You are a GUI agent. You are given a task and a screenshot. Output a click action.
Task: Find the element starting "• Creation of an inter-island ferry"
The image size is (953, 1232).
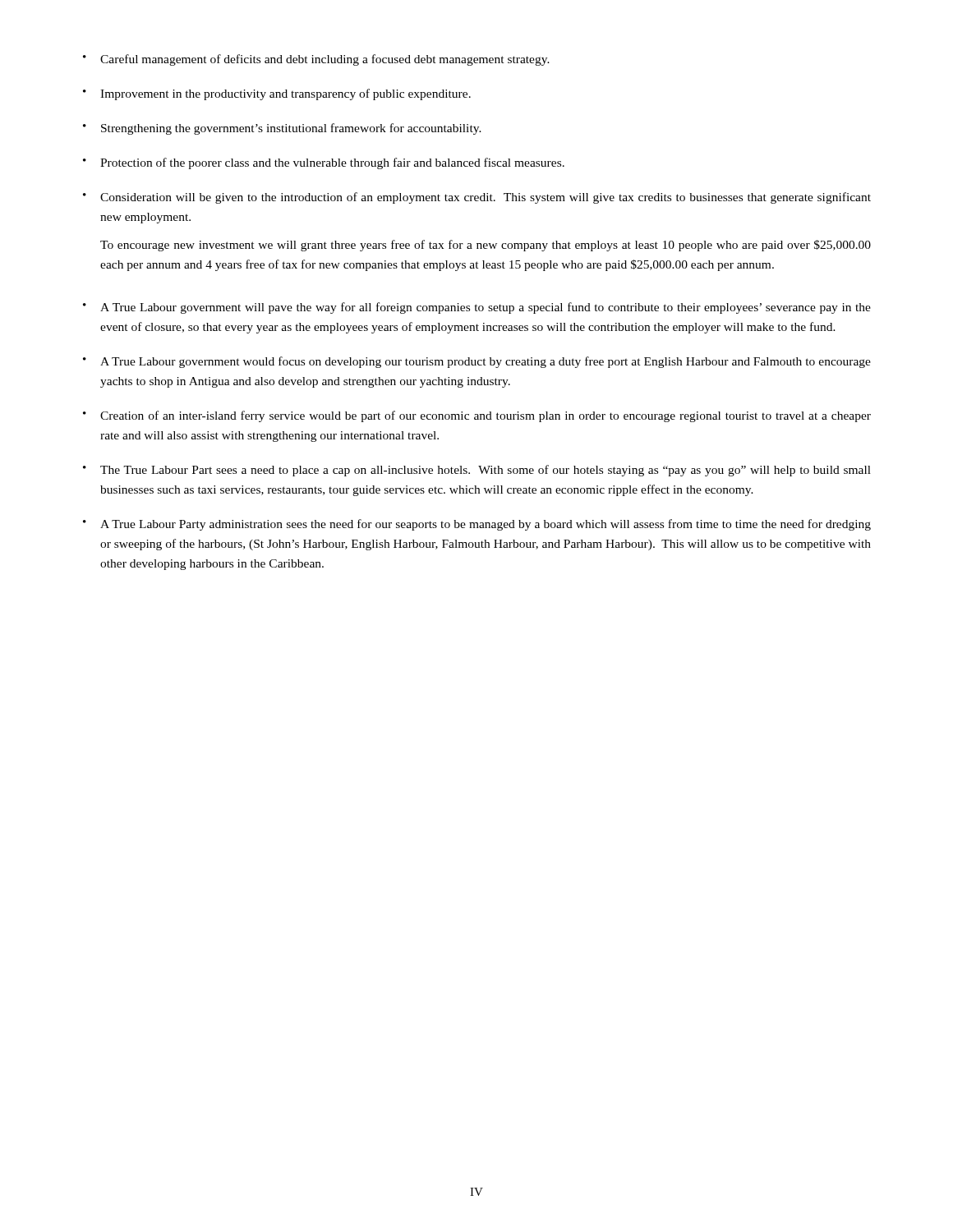(x=476, y=426)
